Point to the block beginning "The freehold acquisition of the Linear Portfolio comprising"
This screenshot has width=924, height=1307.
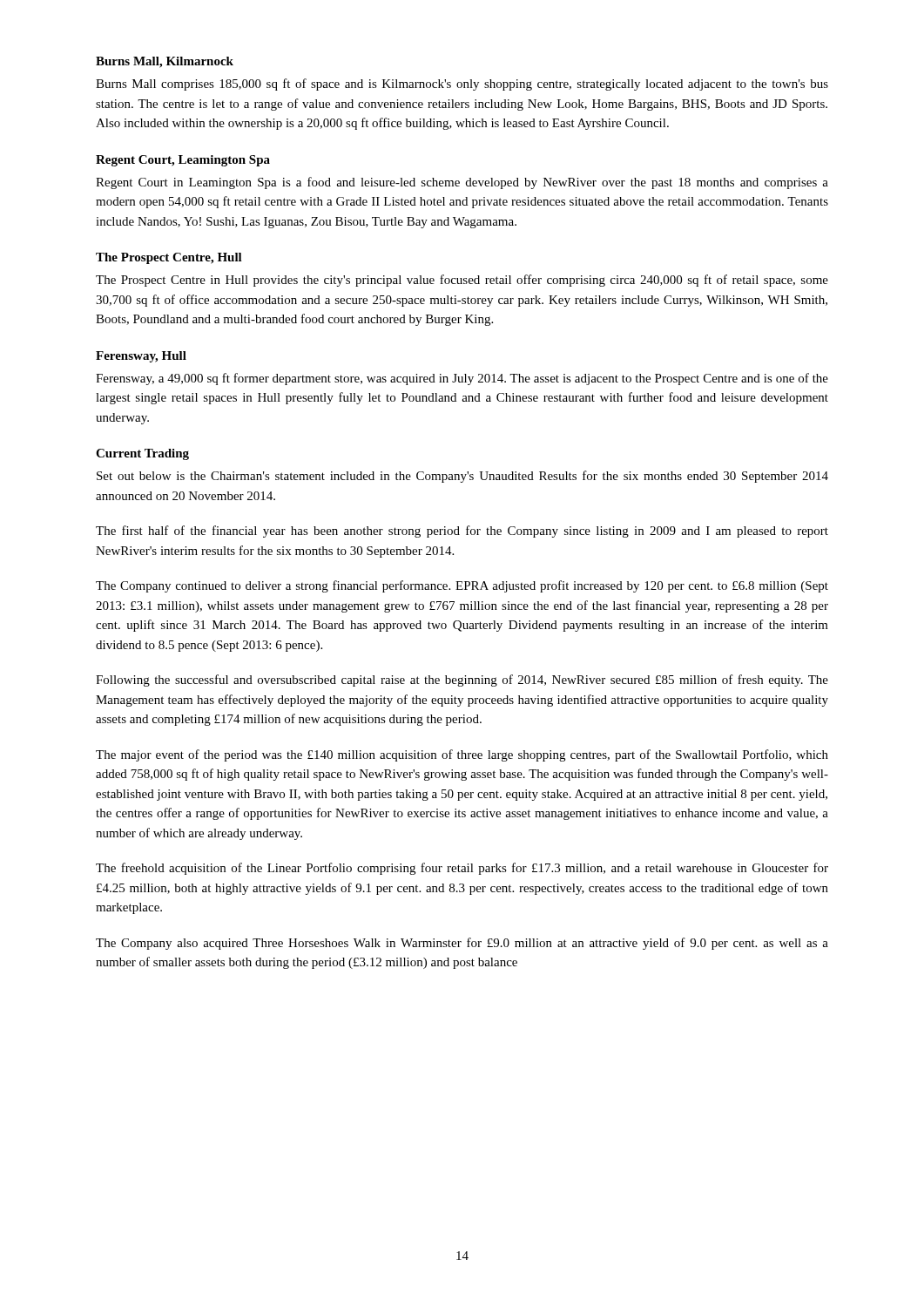[x=462, y=887]
